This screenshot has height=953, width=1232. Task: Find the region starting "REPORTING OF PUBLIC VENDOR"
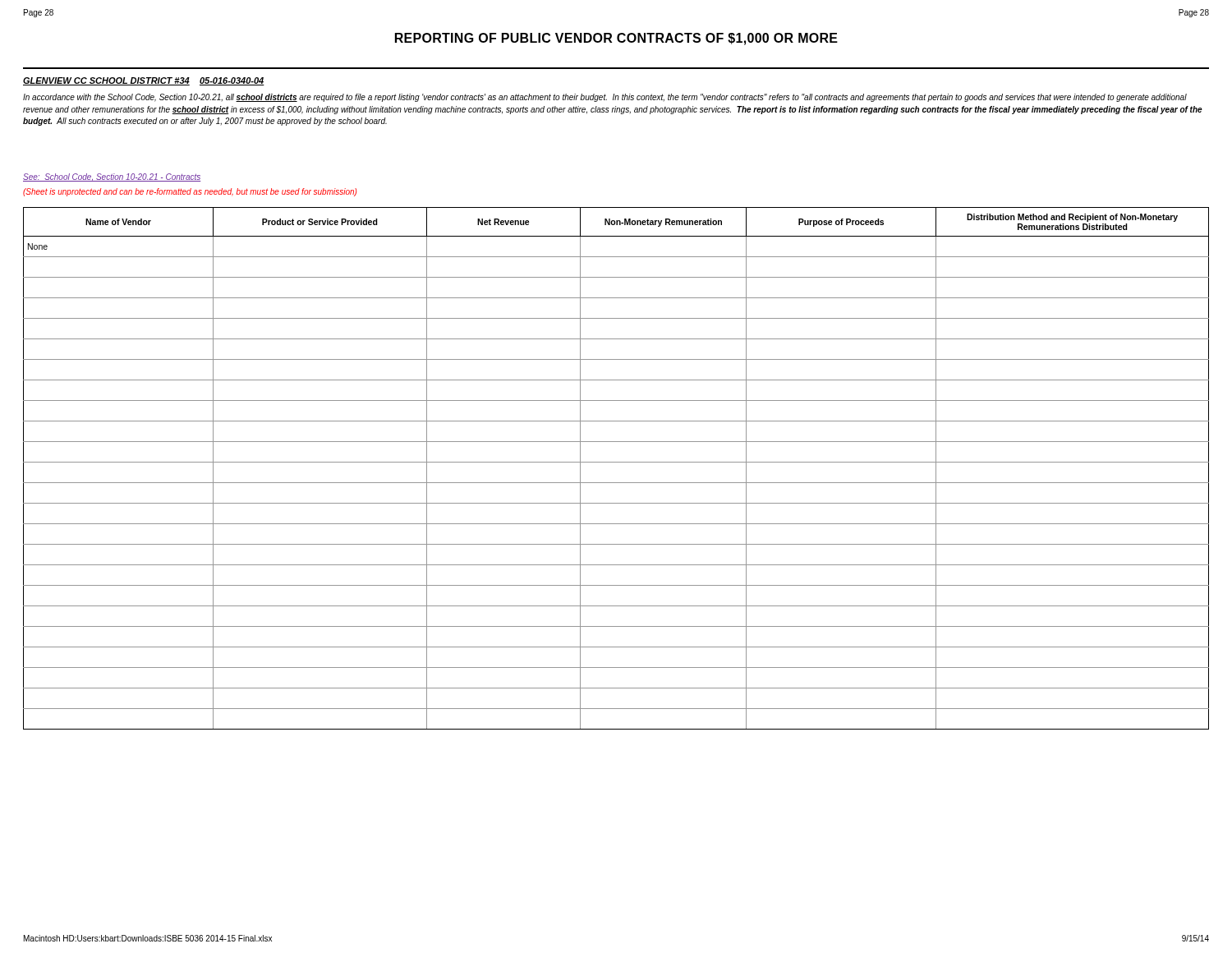click(616, 39)
